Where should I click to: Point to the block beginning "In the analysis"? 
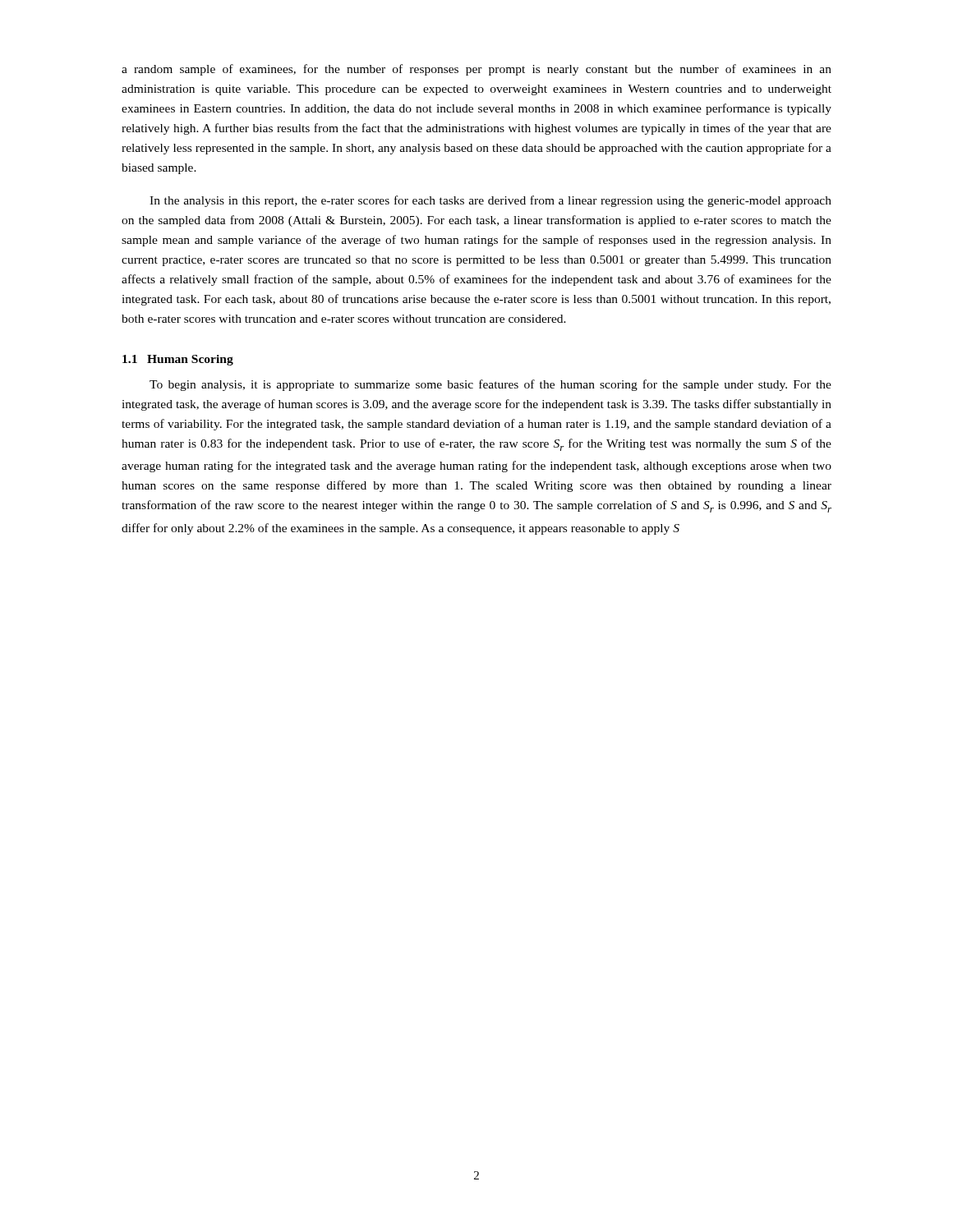476,260
